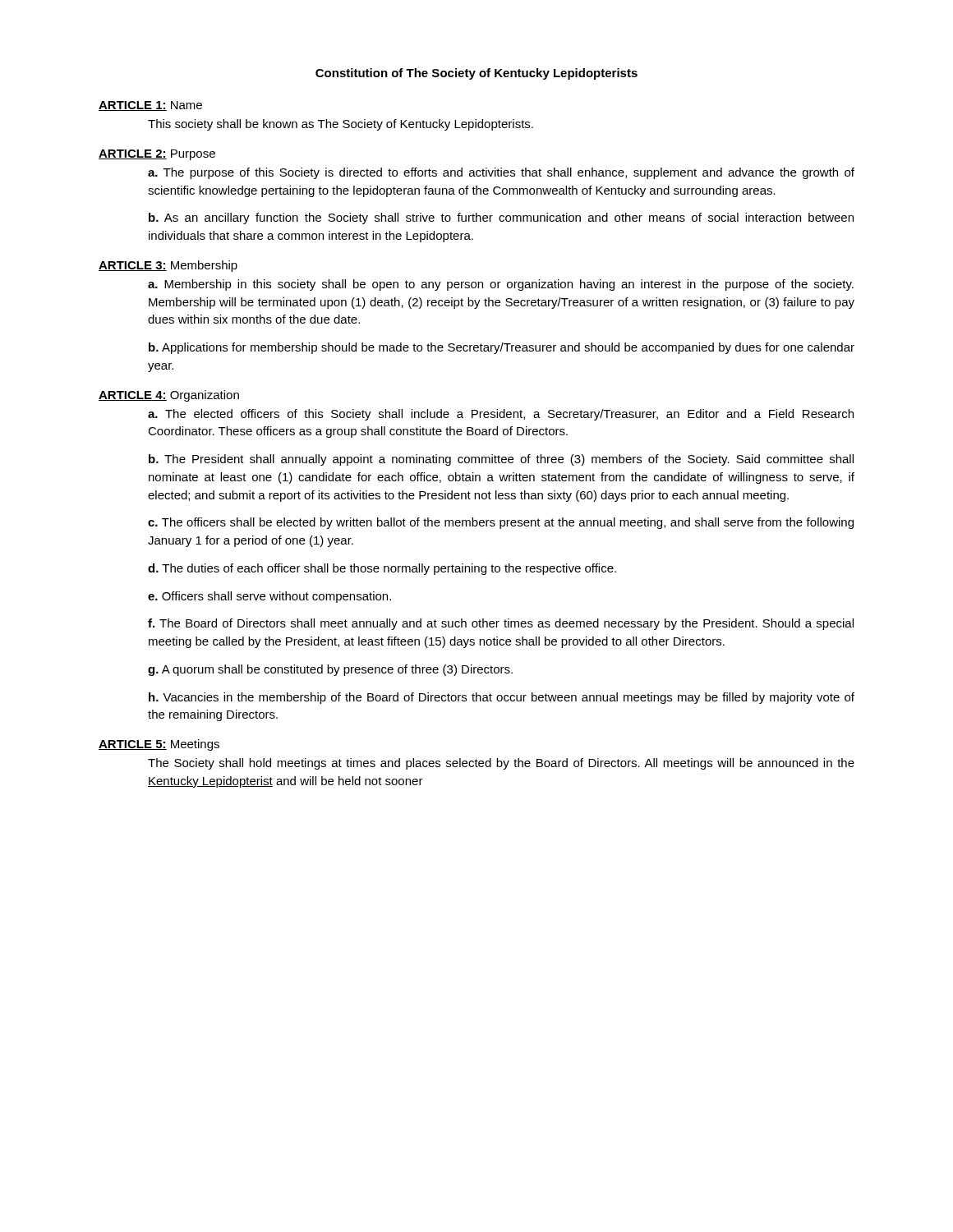Click the passage that begins "a. The purpose of"
Viewport: 953px width, 1232px height.
tap(501, 181)
